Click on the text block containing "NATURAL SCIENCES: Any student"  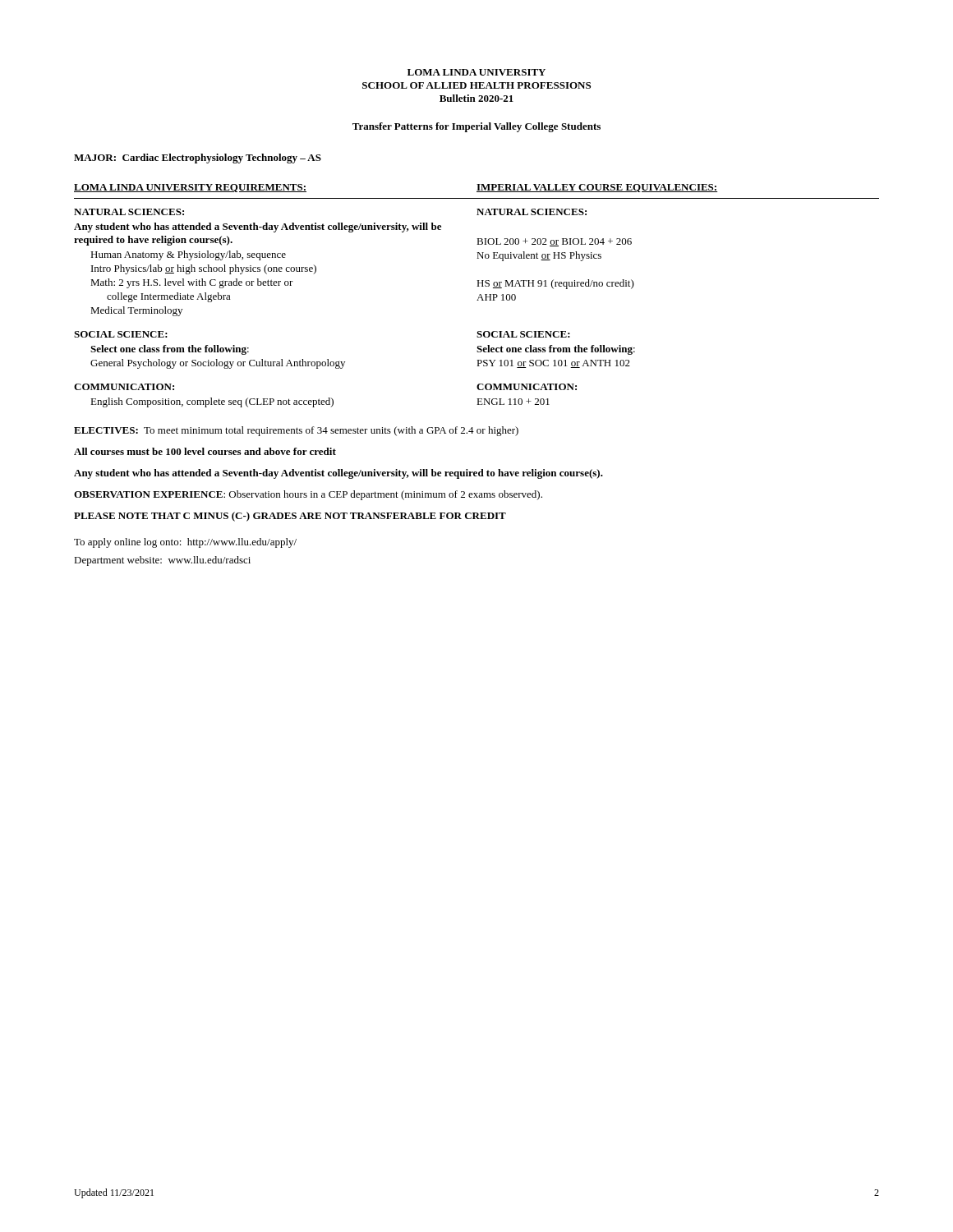click(476, 262)
